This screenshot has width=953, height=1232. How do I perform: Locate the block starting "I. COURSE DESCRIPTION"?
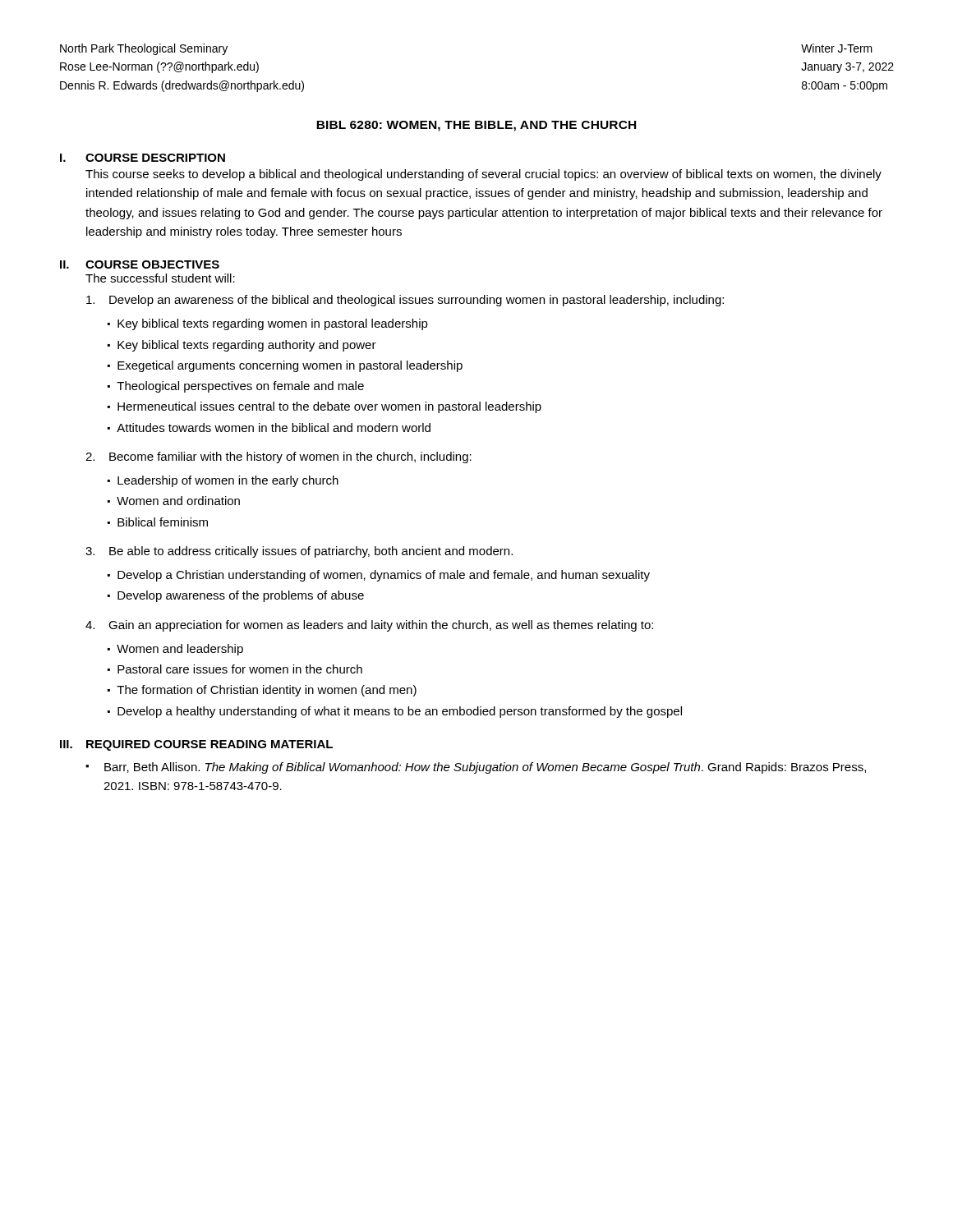[x=142, y=157]
